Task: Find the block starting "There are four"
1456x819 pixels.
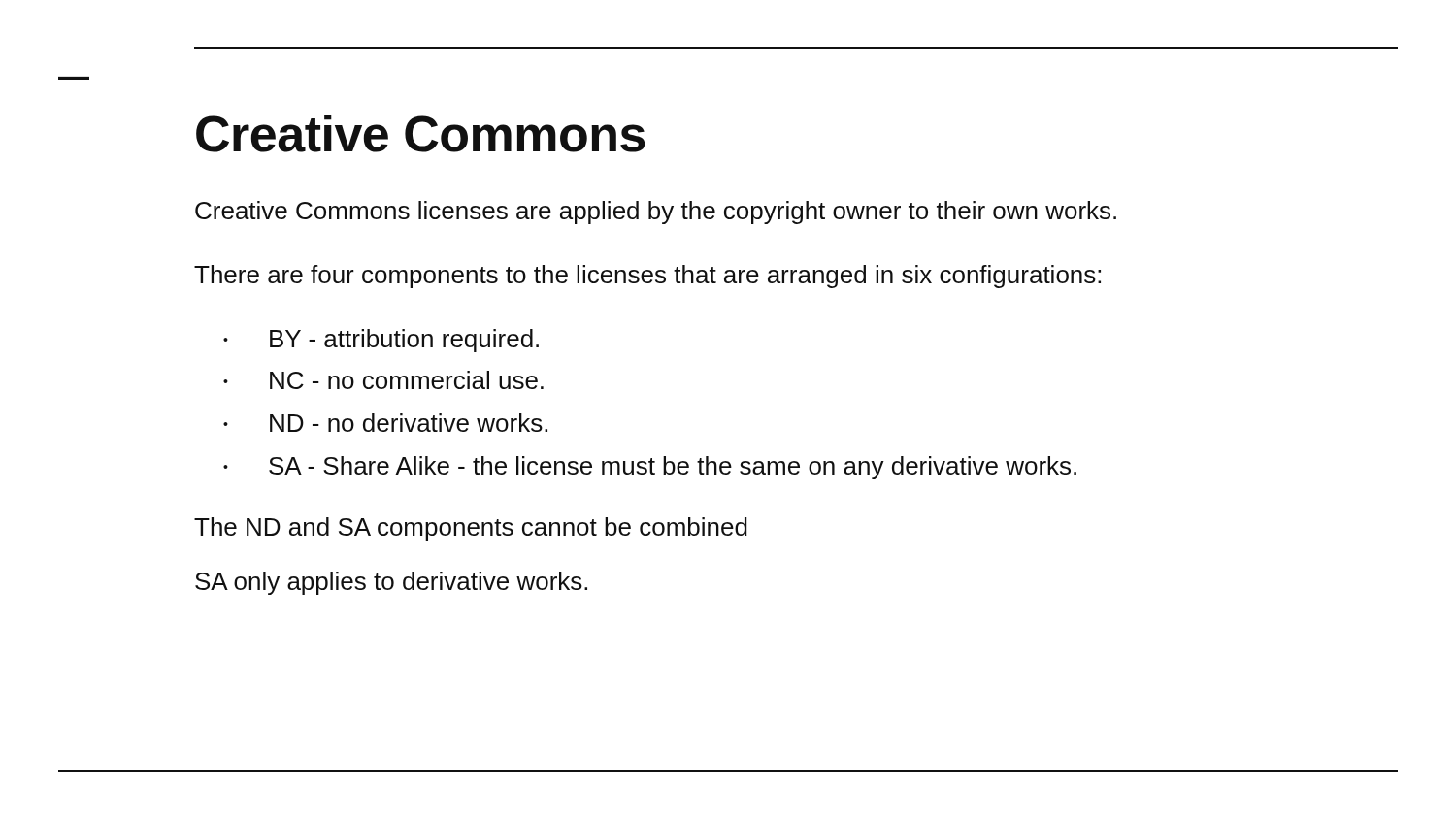Action: (x=649, y=274)
